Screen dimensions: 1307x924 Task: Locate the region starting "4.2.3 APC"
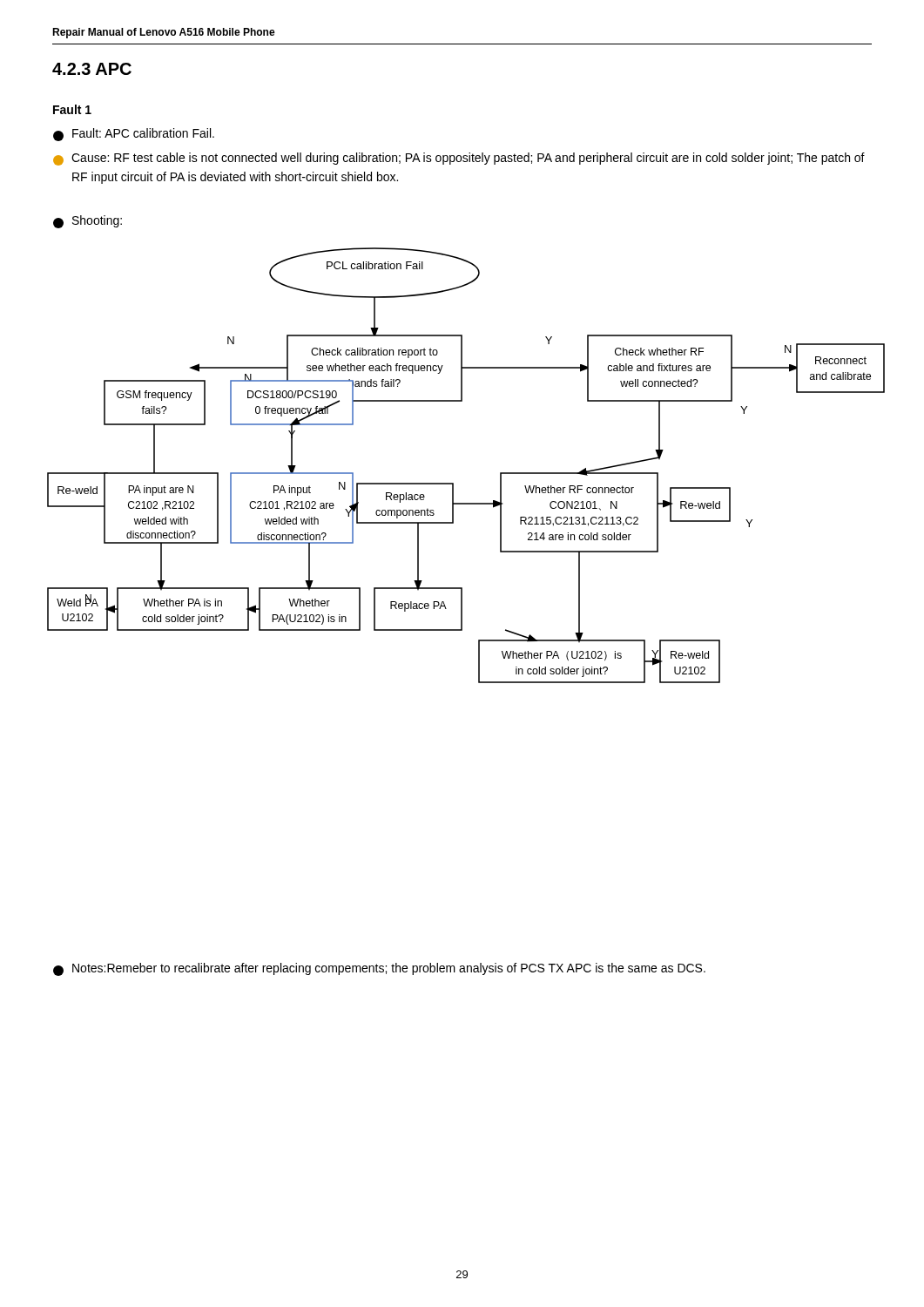coord(92,69)
